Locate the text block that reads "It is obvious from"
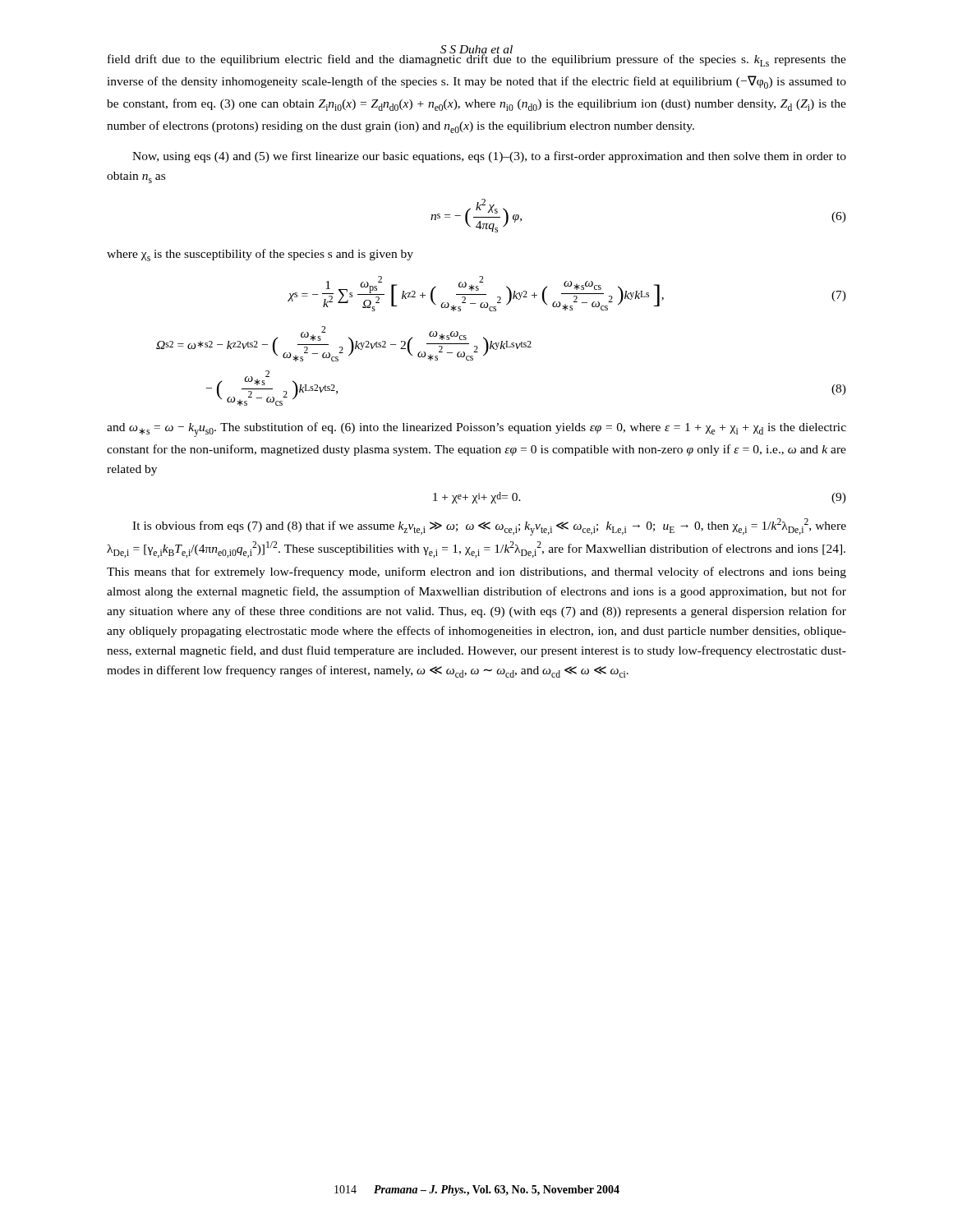Image resolution: width=953 pixels, height=1232 pixels. (476, 599)
